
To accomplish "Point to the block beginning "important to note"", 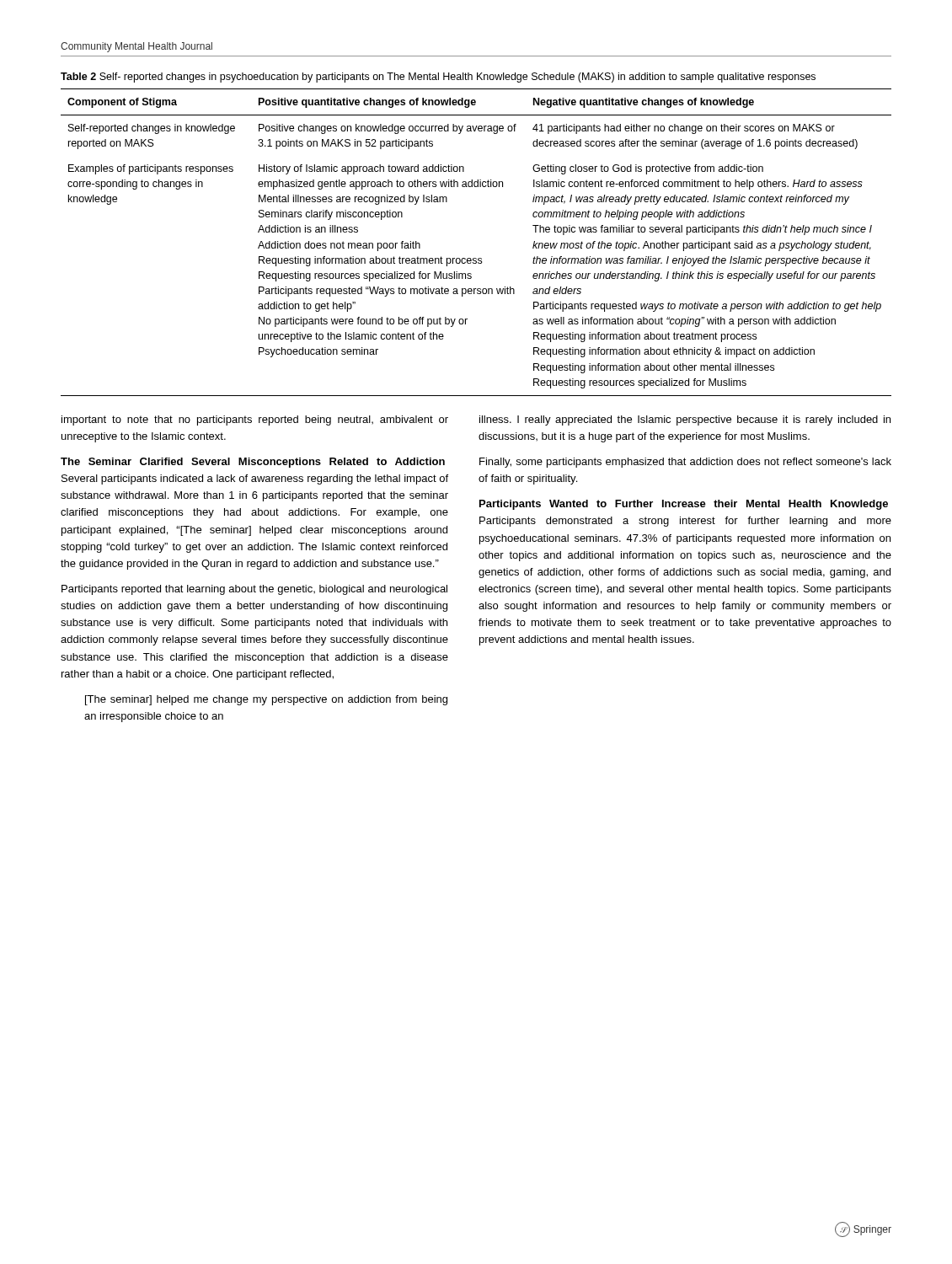I will click(254, 427).
